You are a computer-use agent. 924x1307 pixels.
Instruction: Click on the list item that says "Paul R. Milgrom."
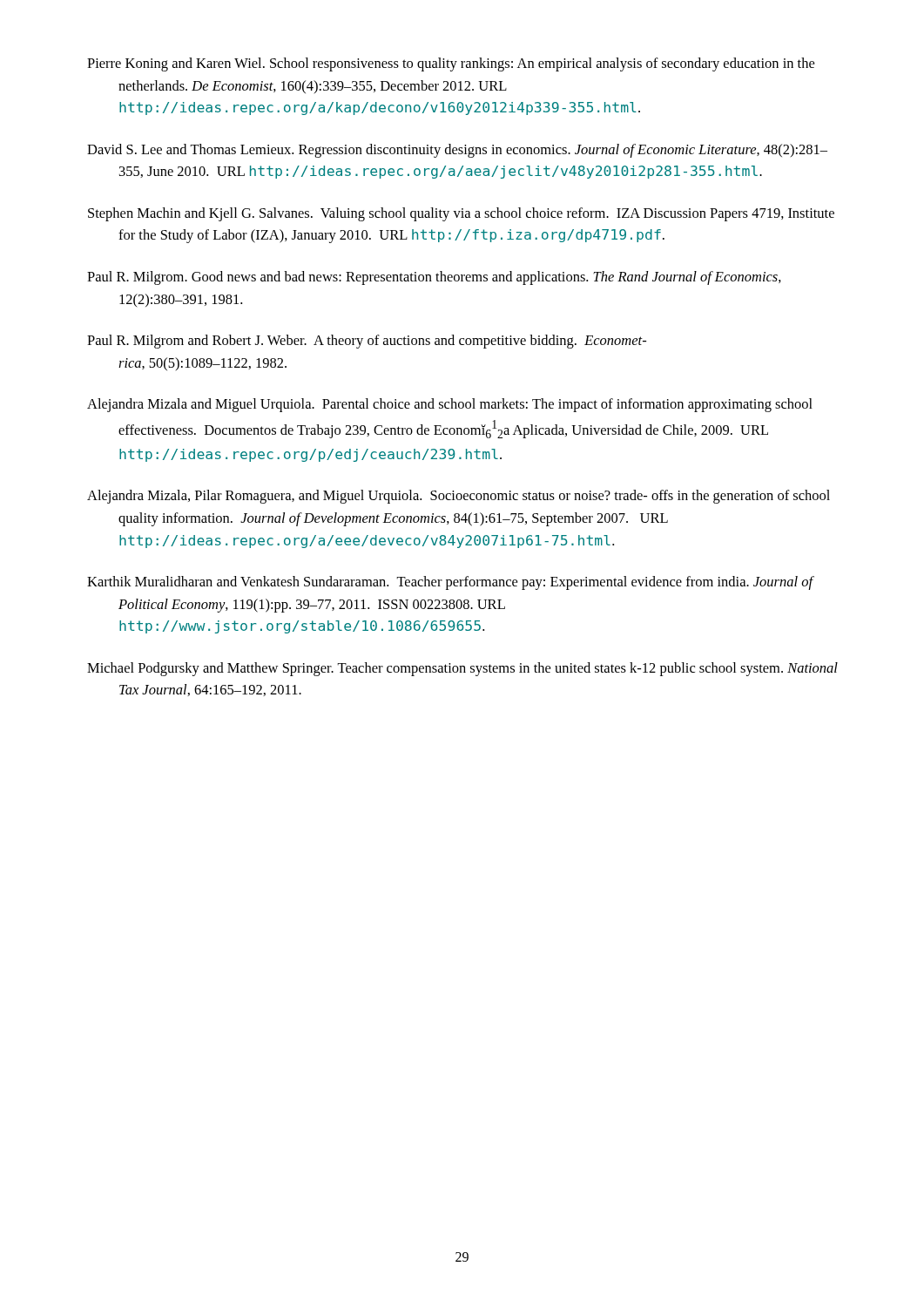tap(434, 288)
